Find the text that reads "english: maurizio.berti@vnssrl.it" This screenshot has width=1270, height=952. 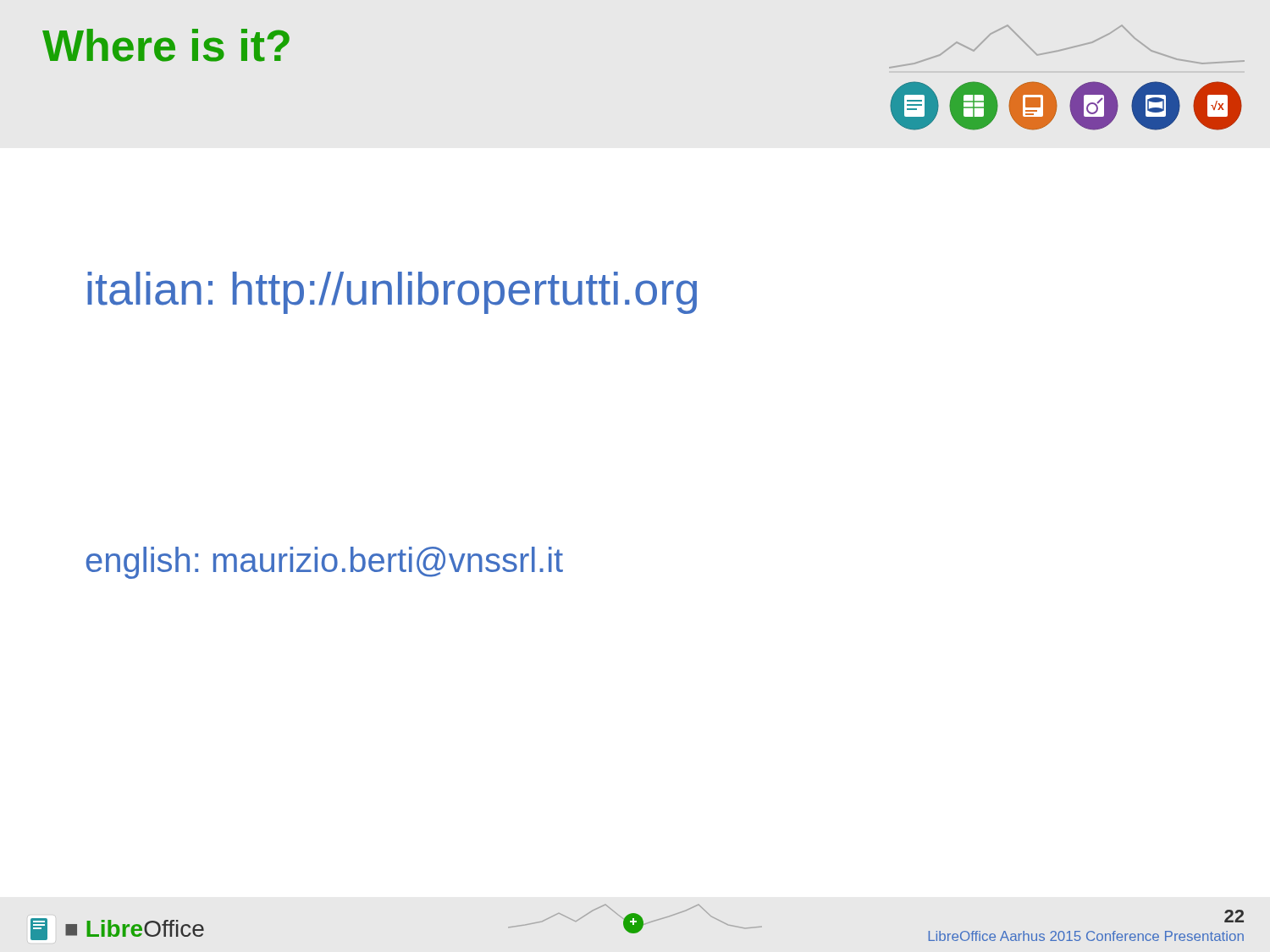click(324, 560)
